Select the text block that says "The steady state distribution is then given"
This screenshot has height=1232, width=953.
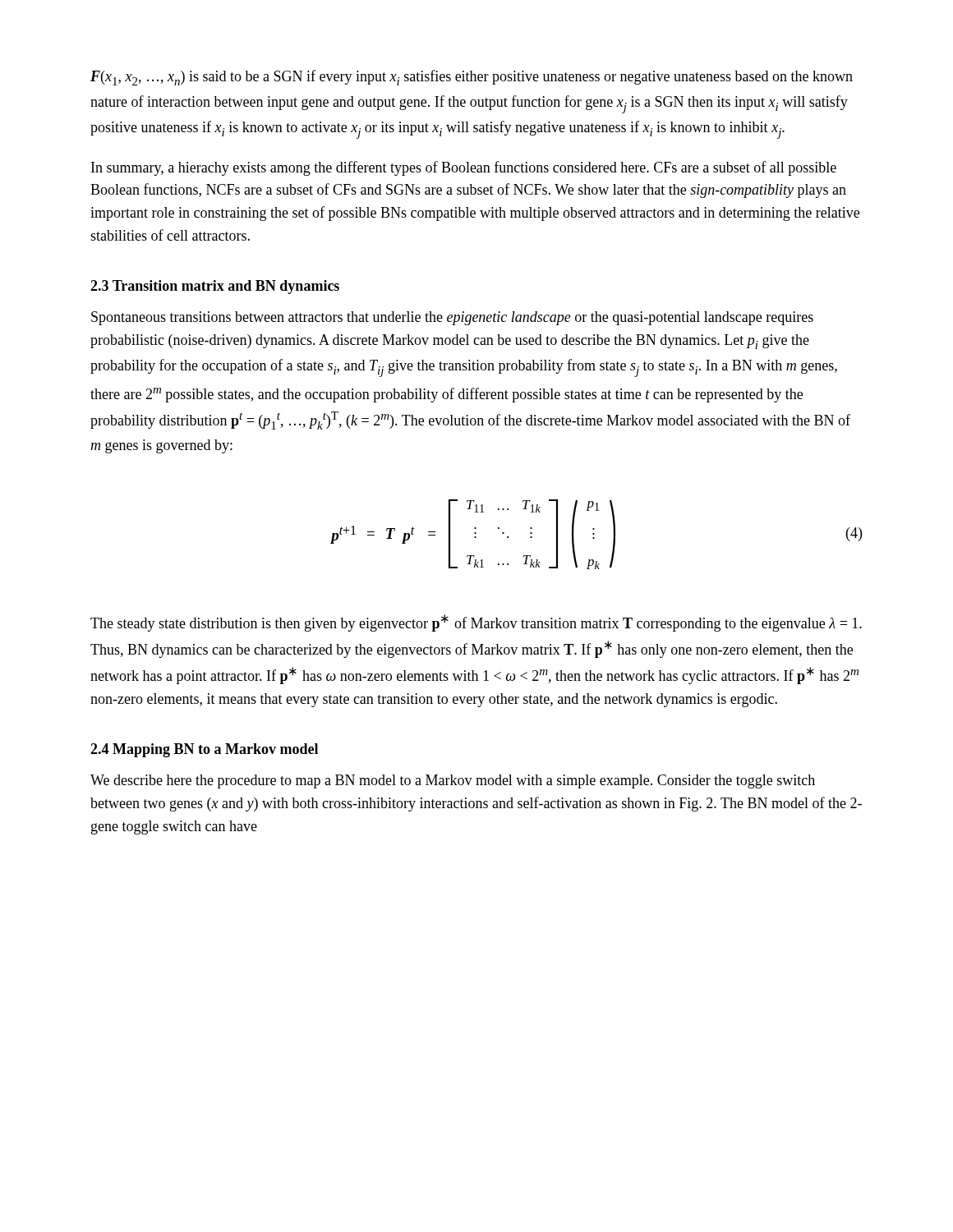point(476,660)
